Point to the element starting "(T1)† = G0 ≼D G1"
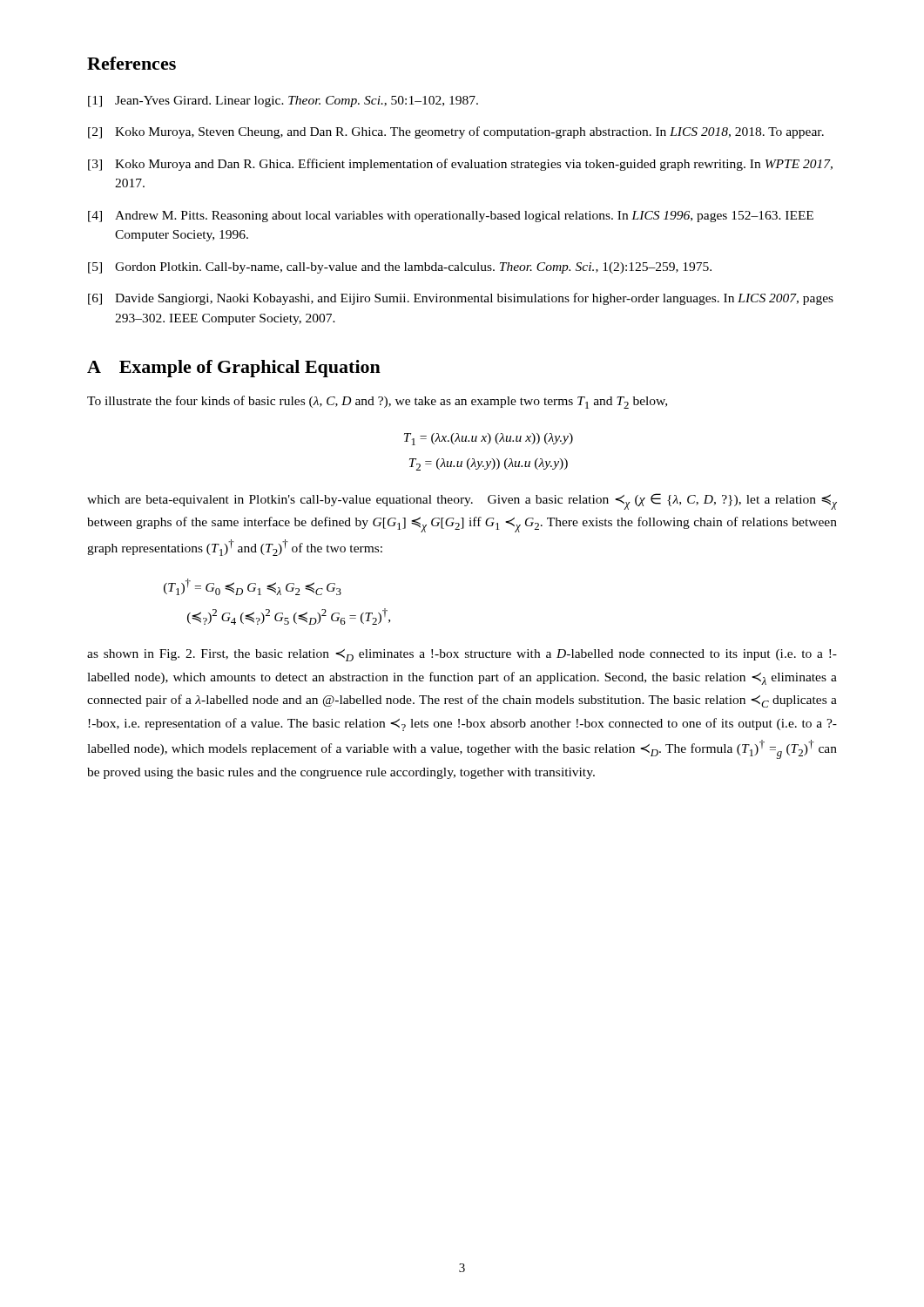The width and height of the screenshot is (924, 1307). (265, 602)
